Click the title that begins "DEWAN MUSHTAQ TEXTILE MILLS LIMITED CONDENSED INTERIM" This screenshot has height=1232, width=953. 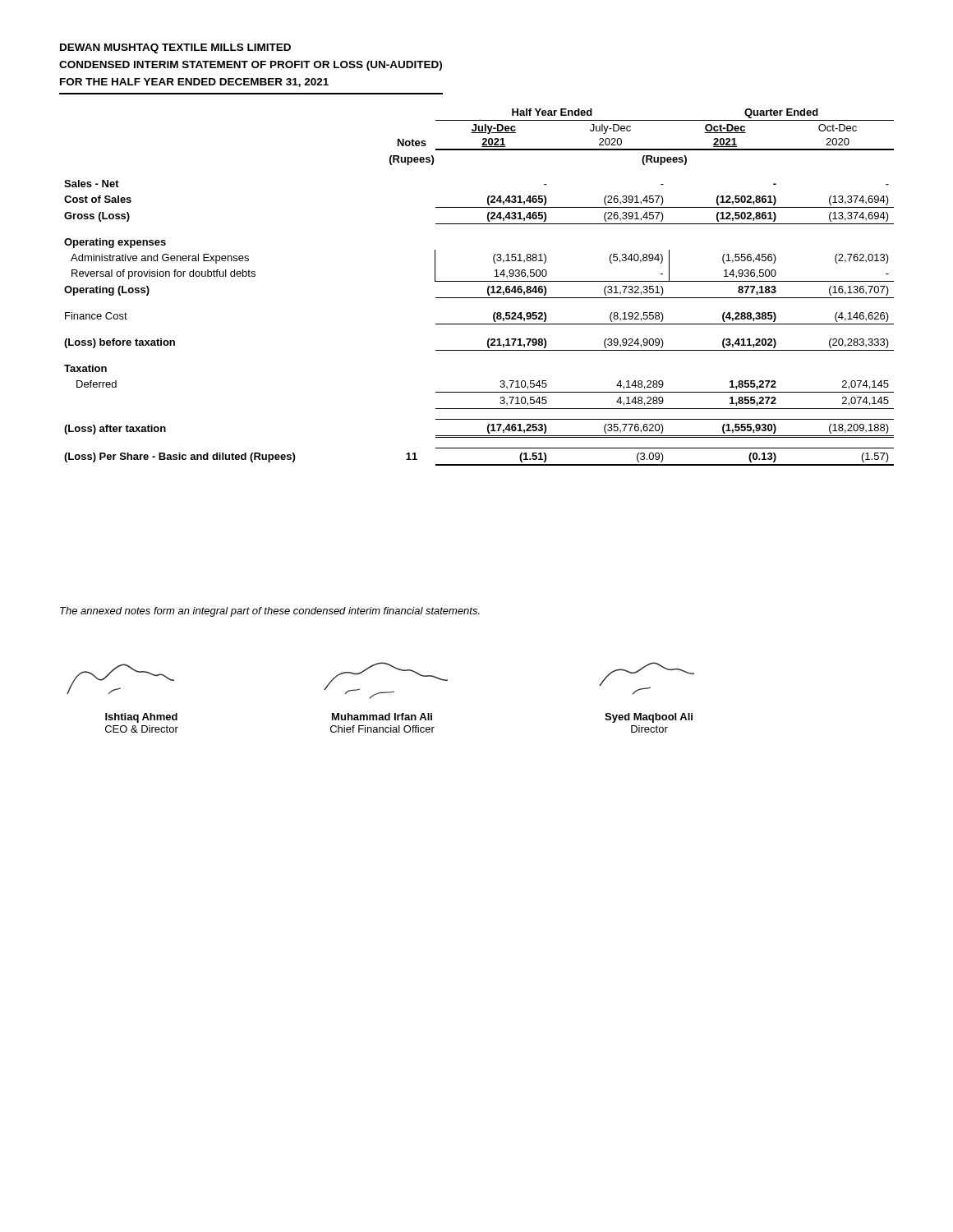(x=251, y=67)
